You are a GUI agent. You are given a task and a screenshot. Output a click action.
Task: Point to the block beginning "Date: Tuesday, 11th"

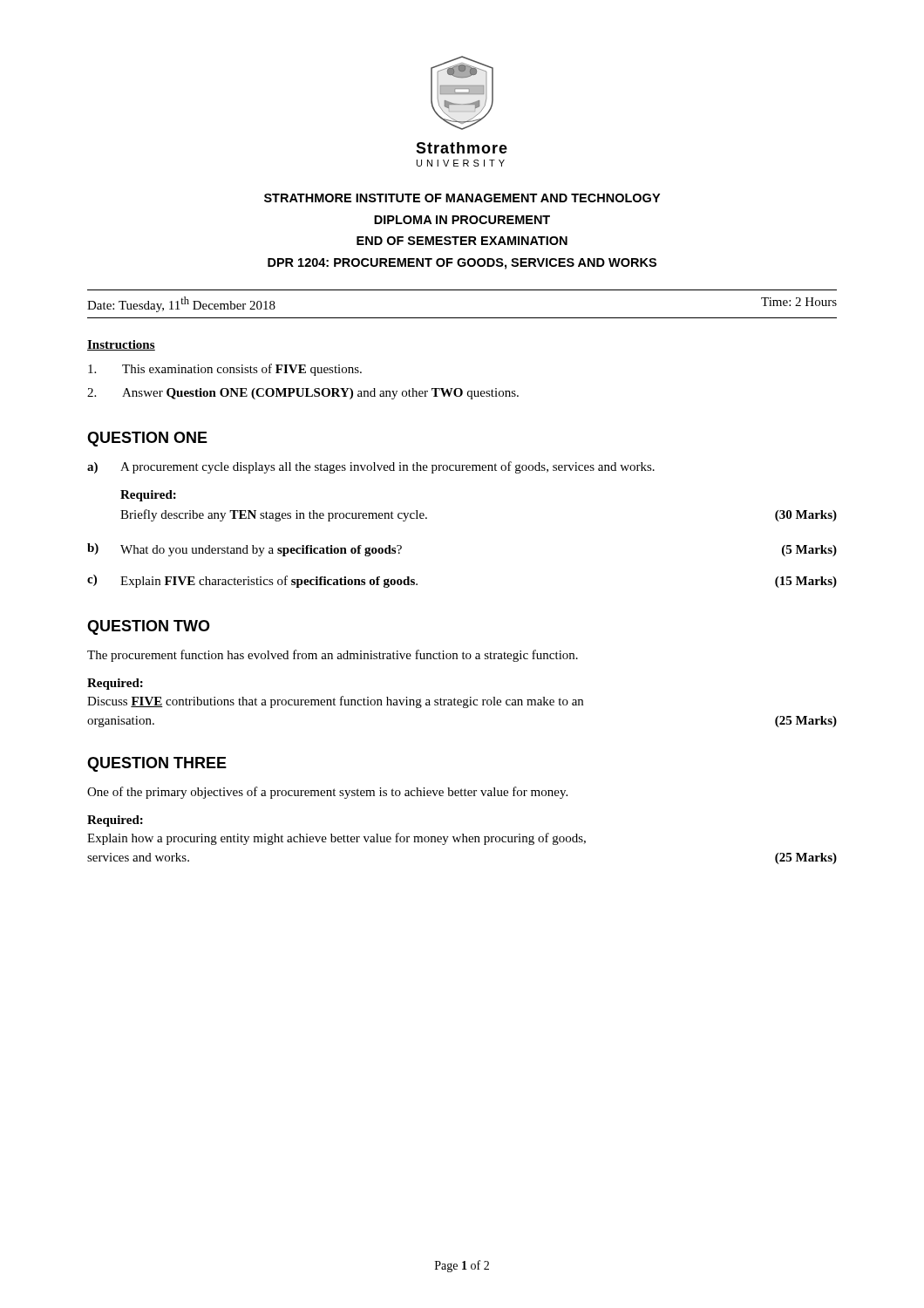click(184, 304)
